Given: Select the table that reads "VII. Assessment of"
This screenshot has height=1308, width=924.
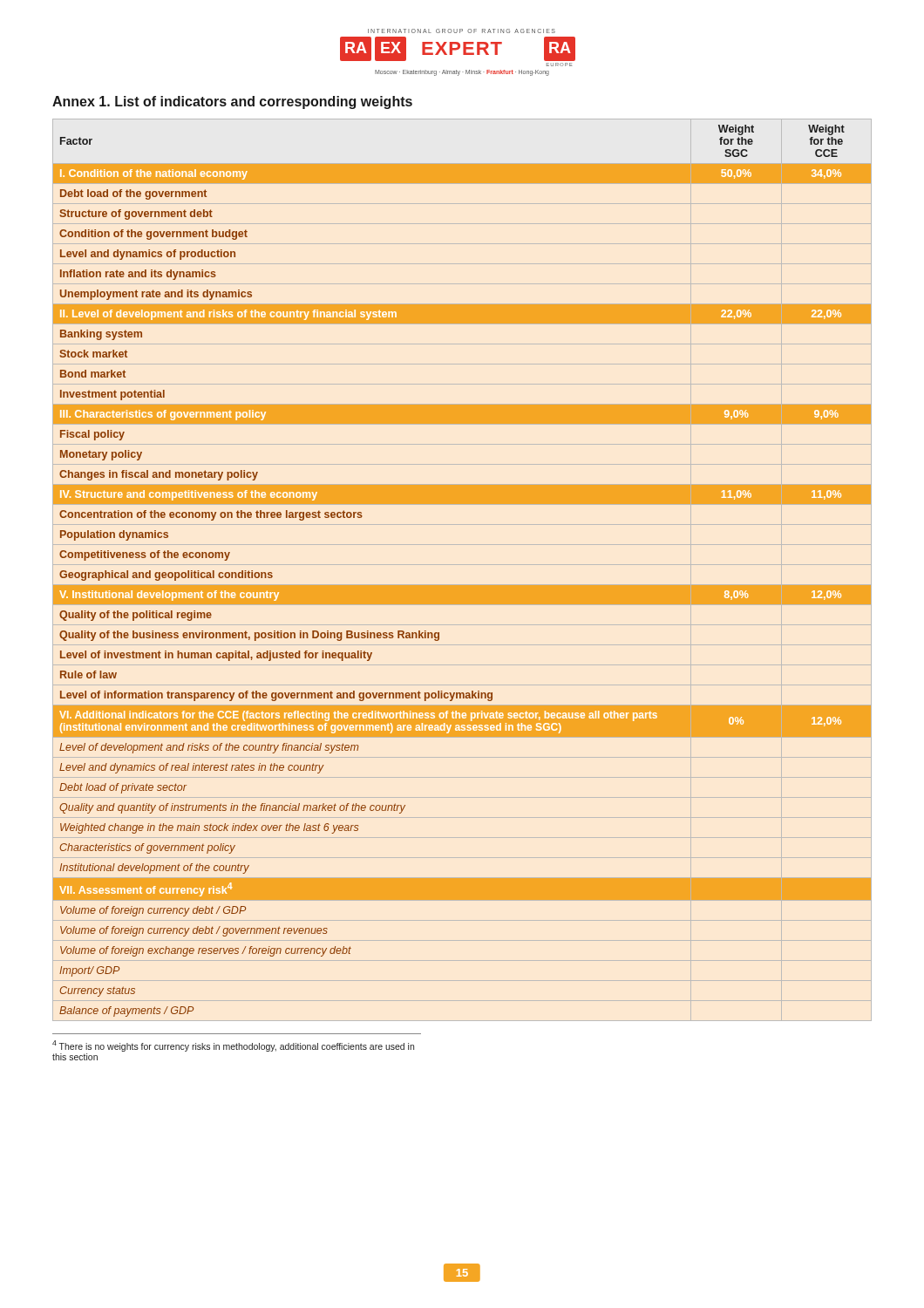Looking at the screenshot, I should pos(462,570).
